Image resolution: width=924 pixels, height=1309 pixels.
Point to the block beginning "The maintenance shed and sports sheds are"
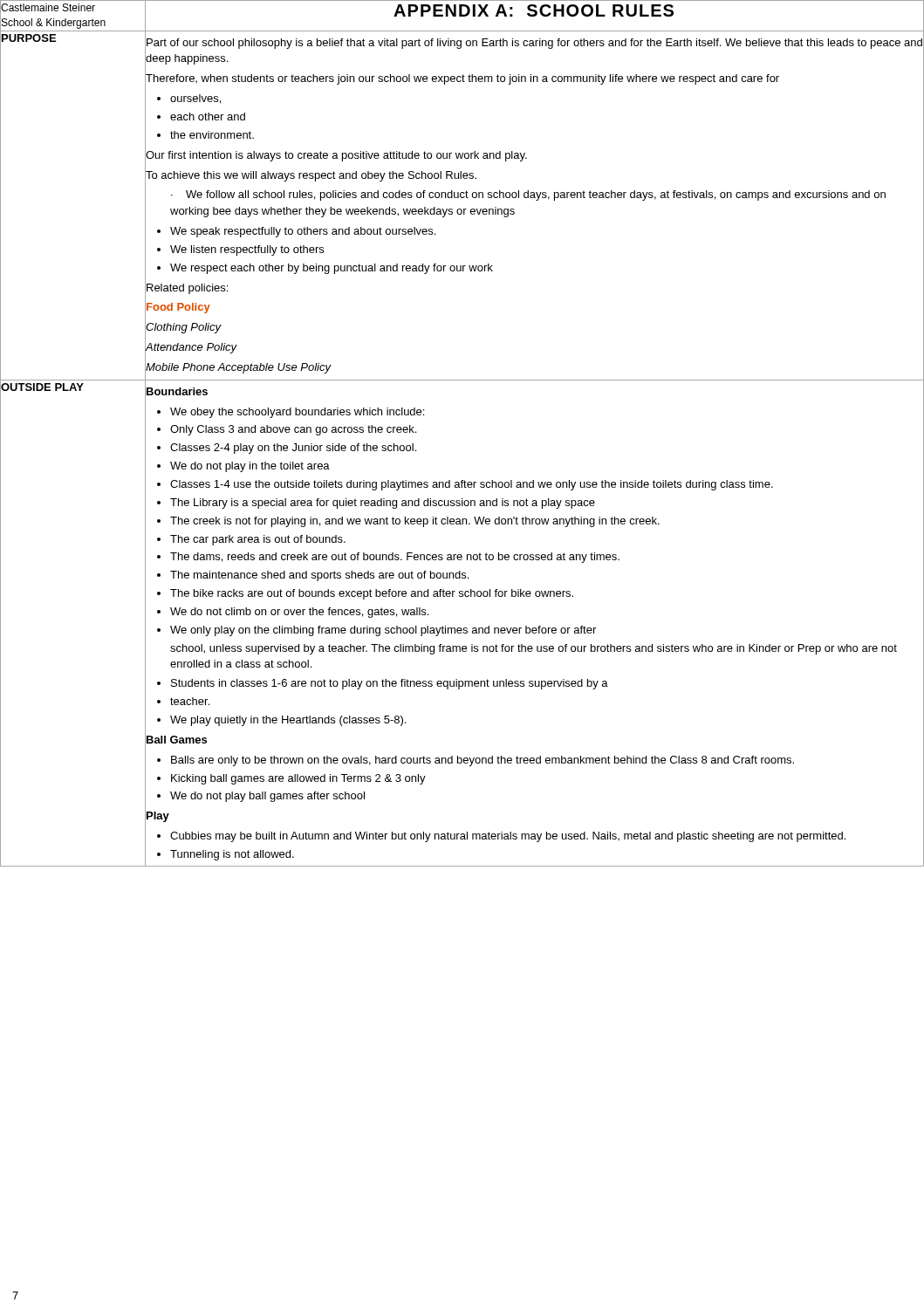pos(320,575)
